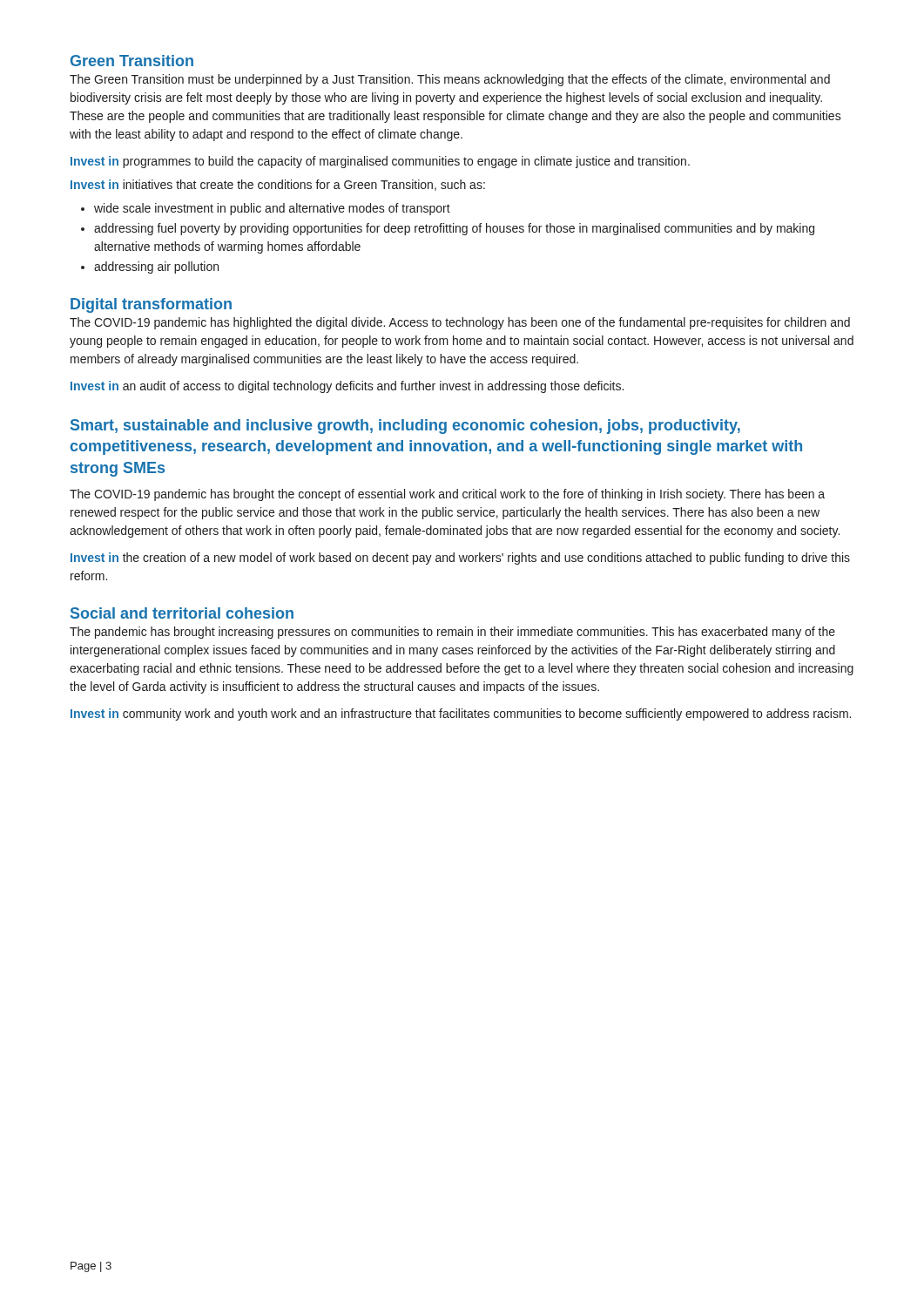Click on the section header that reads "Social and territorial cohesion"

(182, 613)
